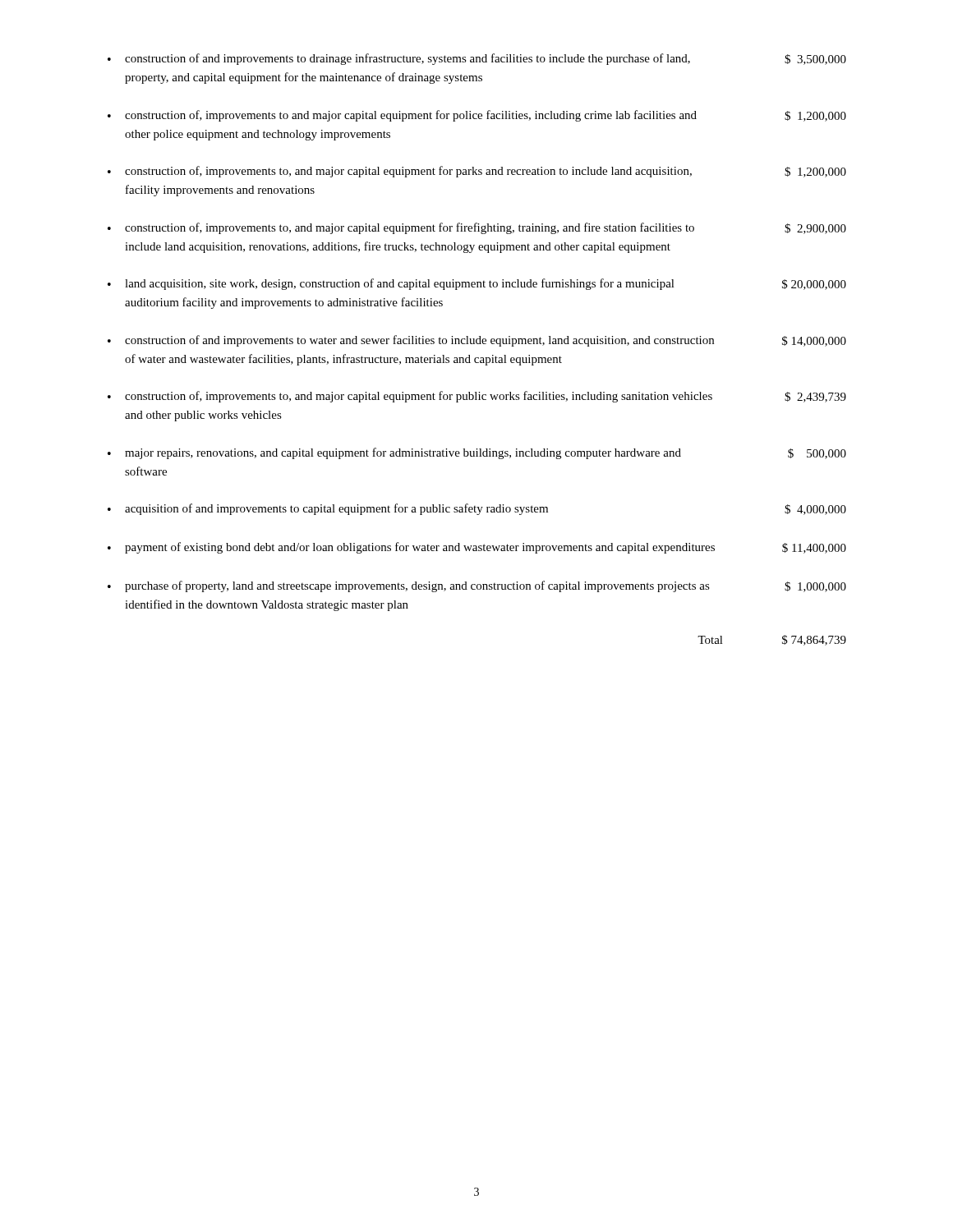Find the block on this page that starts "• payment of existing bond debt and/or loan"
This screenshot has width=953, height=1232.
click(476, 548)
